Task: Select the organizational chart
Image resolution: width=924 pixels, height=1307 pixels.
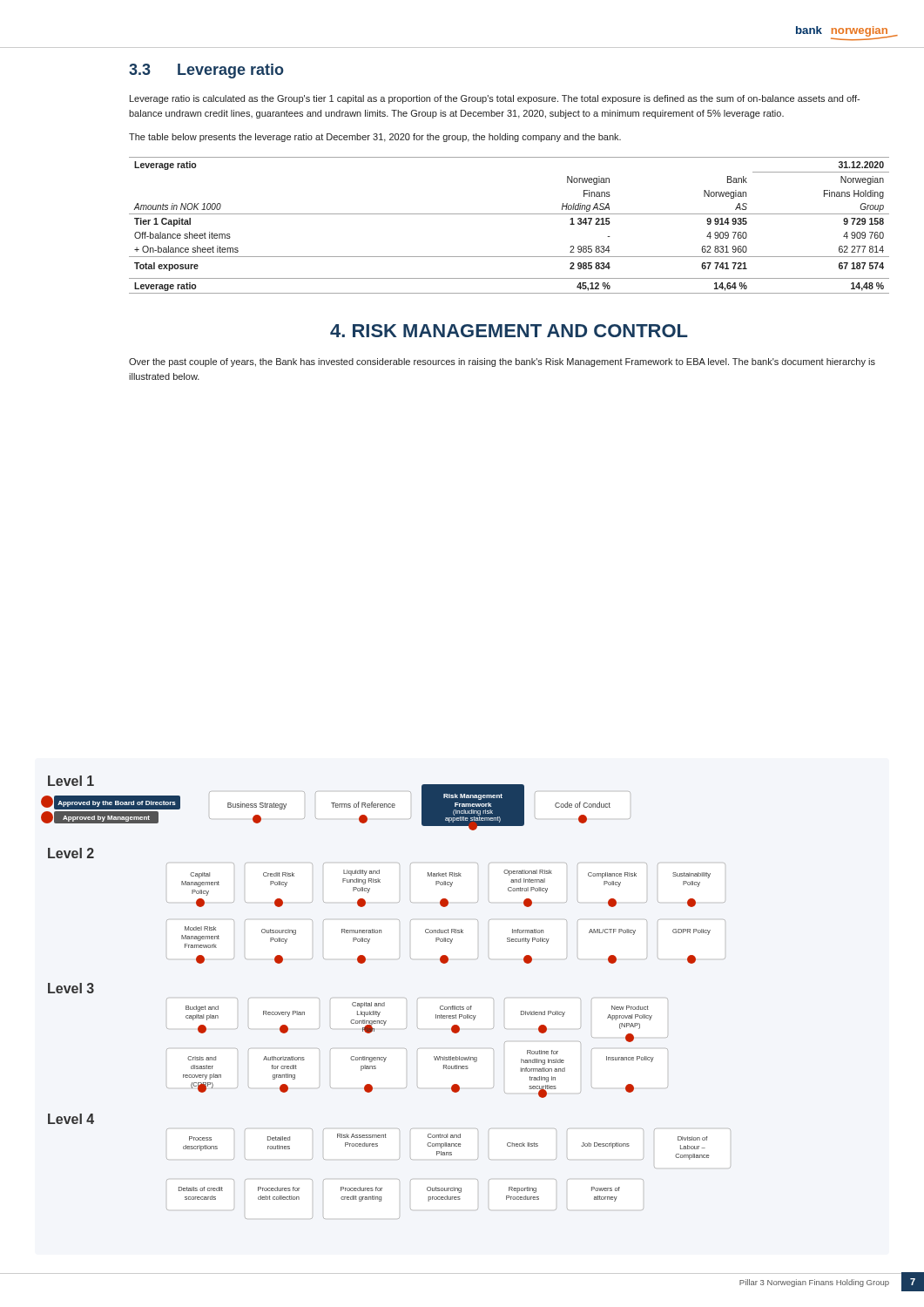Action: 462,1006
